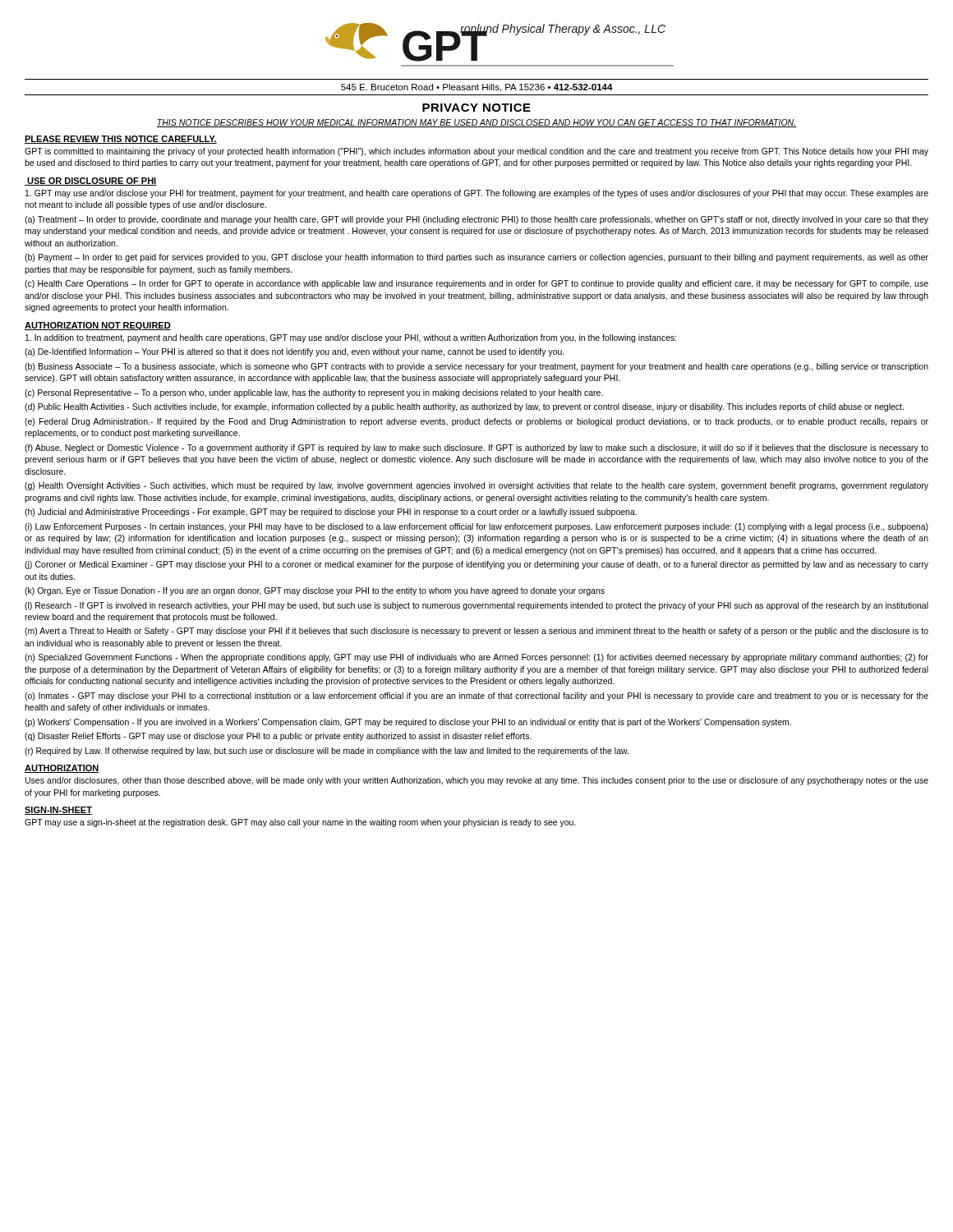
Task: Select the text block with the text "(c) Health Care Operations"
Action: (476, 296)
